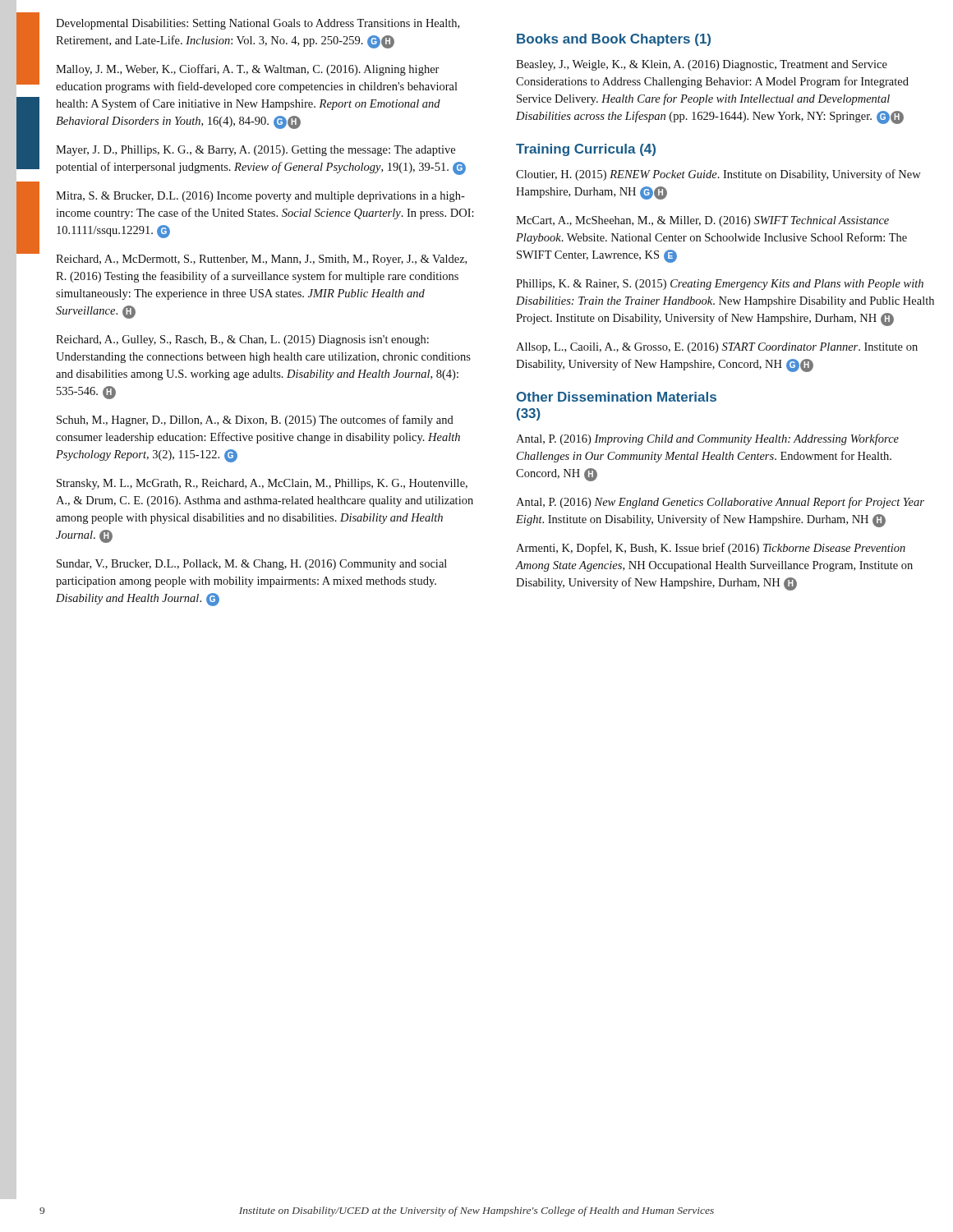Screen dimensions: 1232x953
Task: Find the text block that reads "Antal, P. (2016) New England"
Action: (x=720, y=511)
